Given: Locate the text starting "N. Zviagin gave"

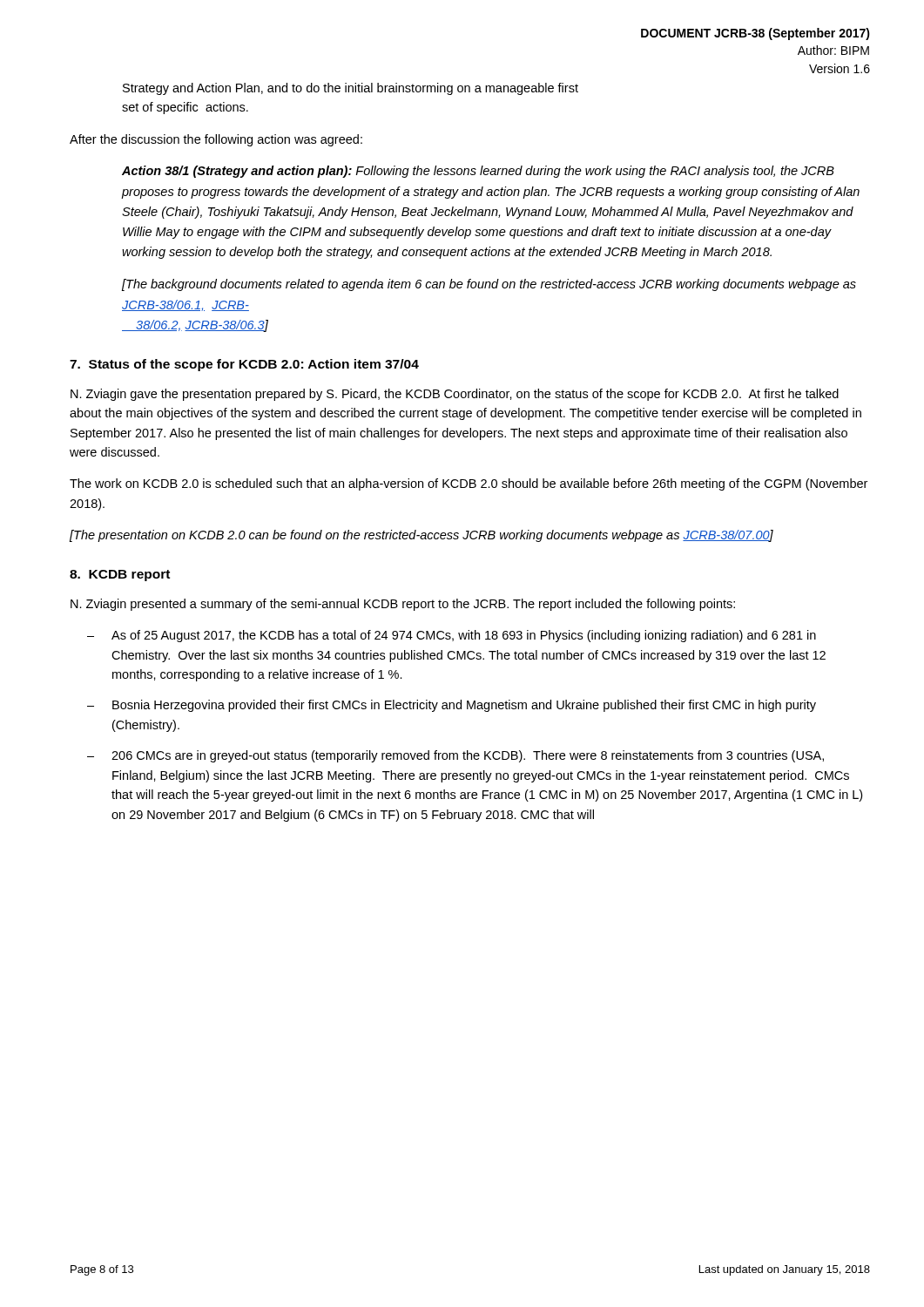Looking at the screenshot, I should point(466,423).
